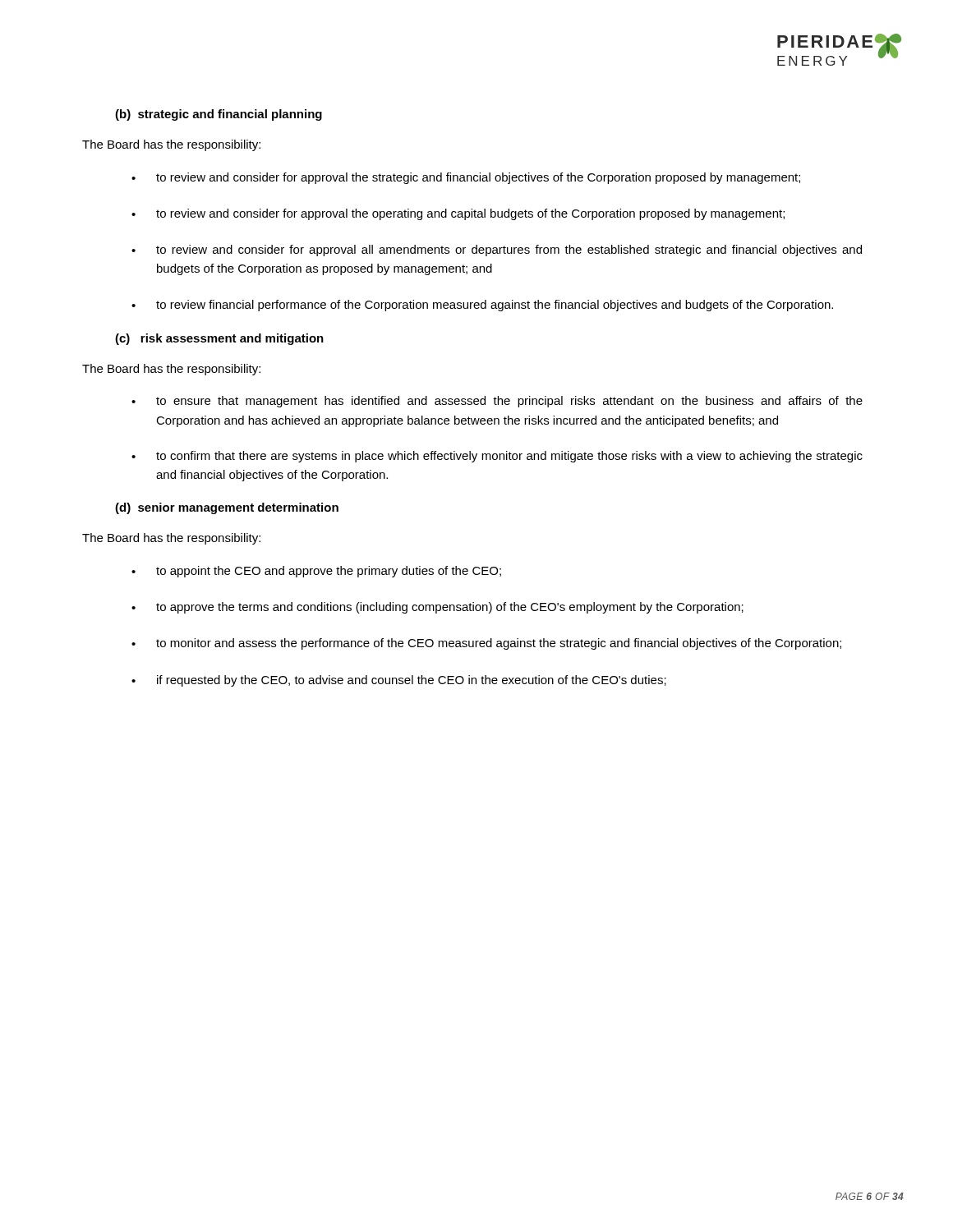Screen dimensions: 1232x953
Task: Click on the element starting "(d) senior management determination"
Action: (227, 507)
